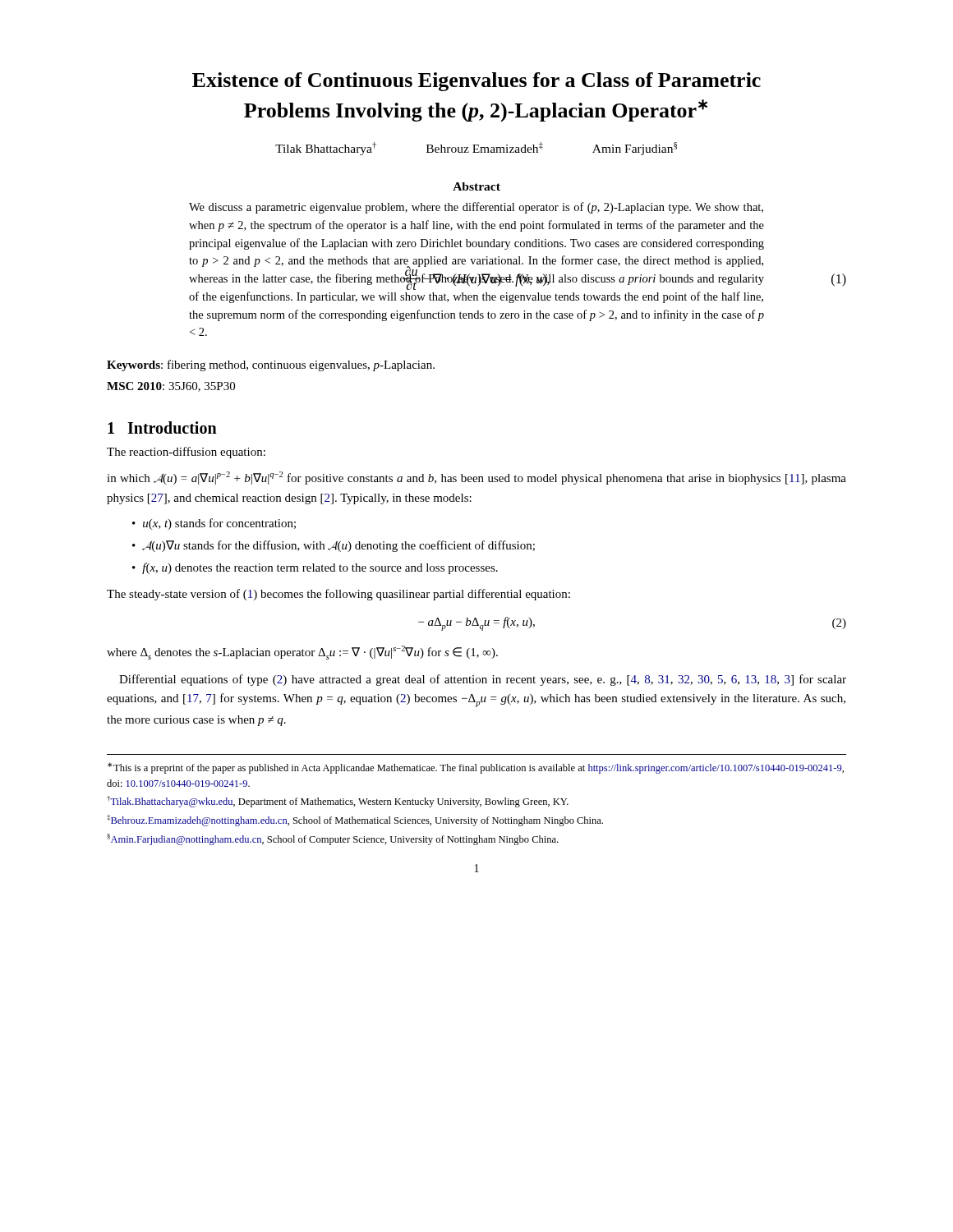Screen dimensions: 1232x953
Task: Click on the text block starting "• f(x, u) denotes the reaction term related"
Action: 315,568
